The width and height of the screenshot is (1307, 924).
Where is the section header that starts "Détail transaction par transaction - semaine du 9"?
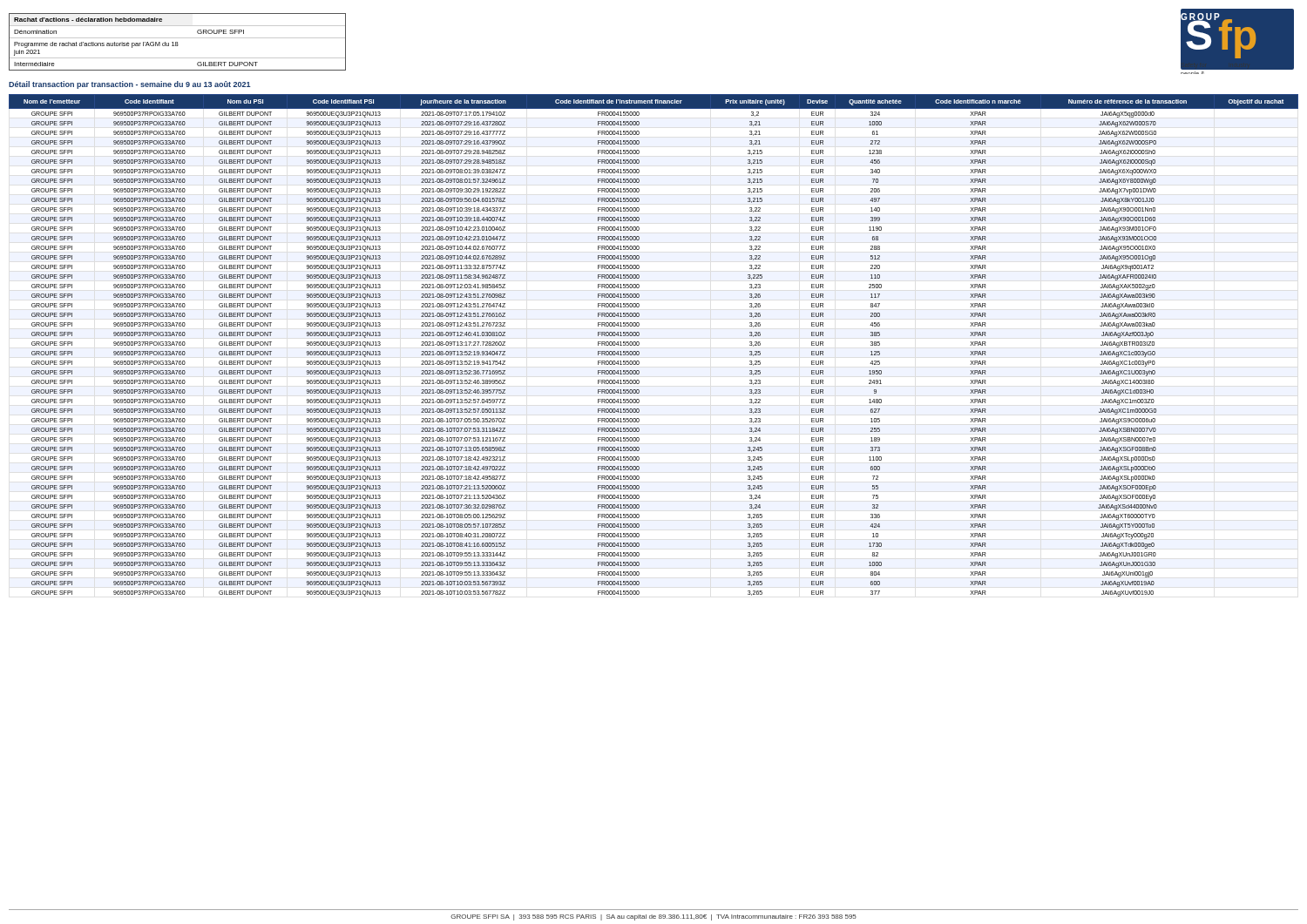(x=130, y=84)
